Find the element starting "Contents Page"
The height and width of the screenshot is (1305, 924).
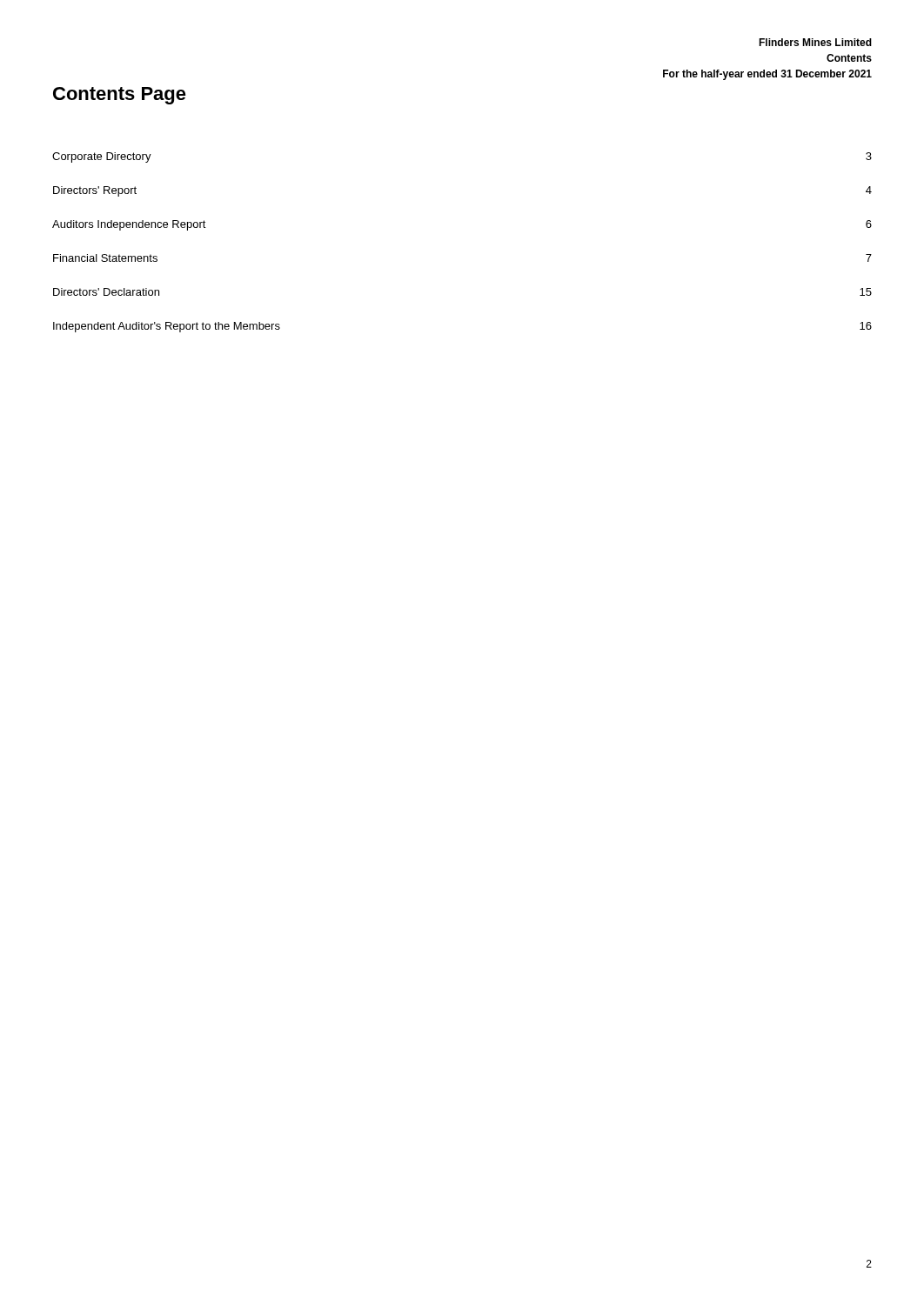119,94
